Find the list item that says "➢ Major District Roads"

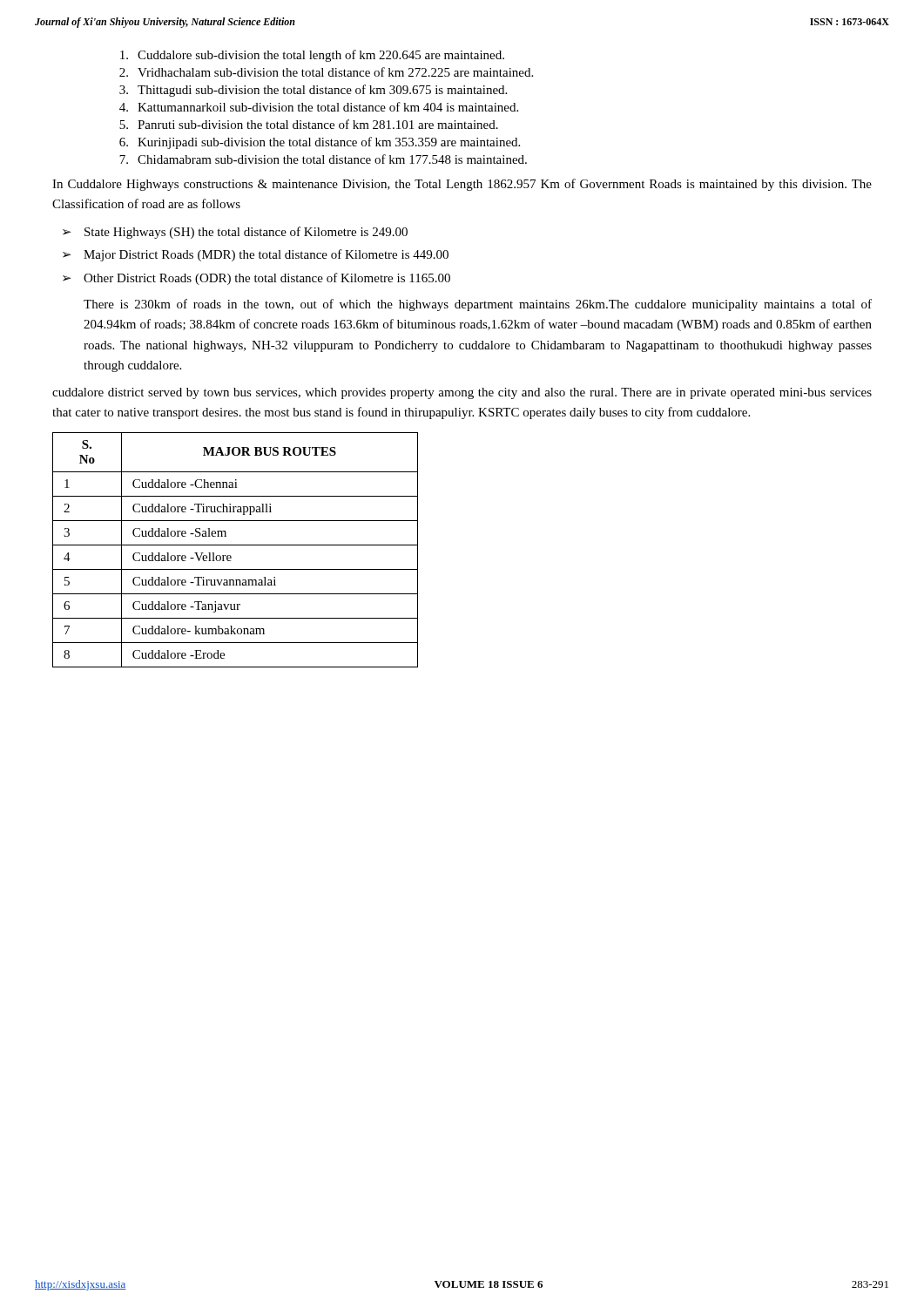click(x=255, y=255)
